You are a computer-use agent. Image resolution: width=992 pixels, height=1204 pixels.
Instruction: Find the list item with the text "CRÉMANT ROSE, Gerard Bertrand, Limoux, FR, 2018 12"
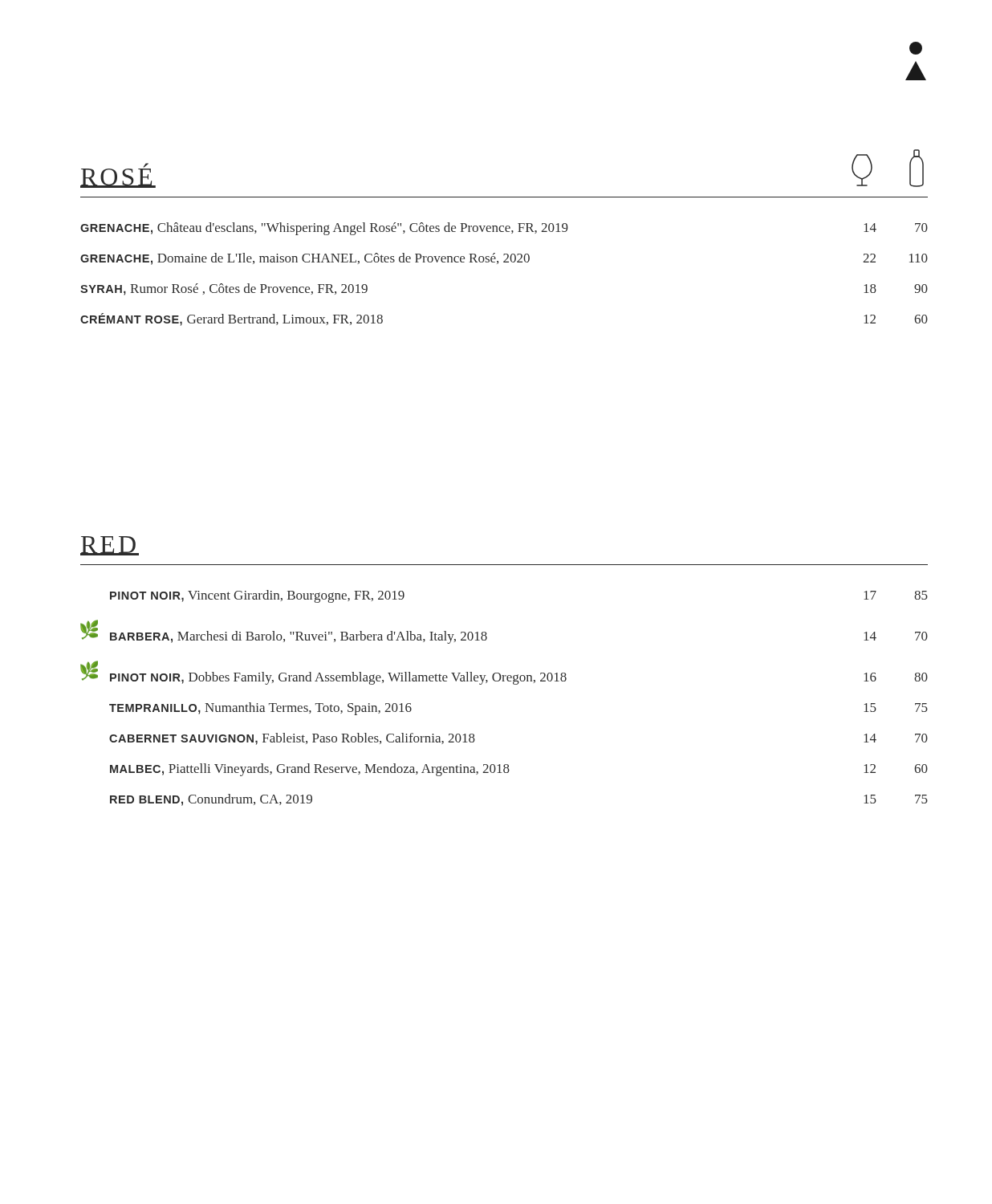232,319
